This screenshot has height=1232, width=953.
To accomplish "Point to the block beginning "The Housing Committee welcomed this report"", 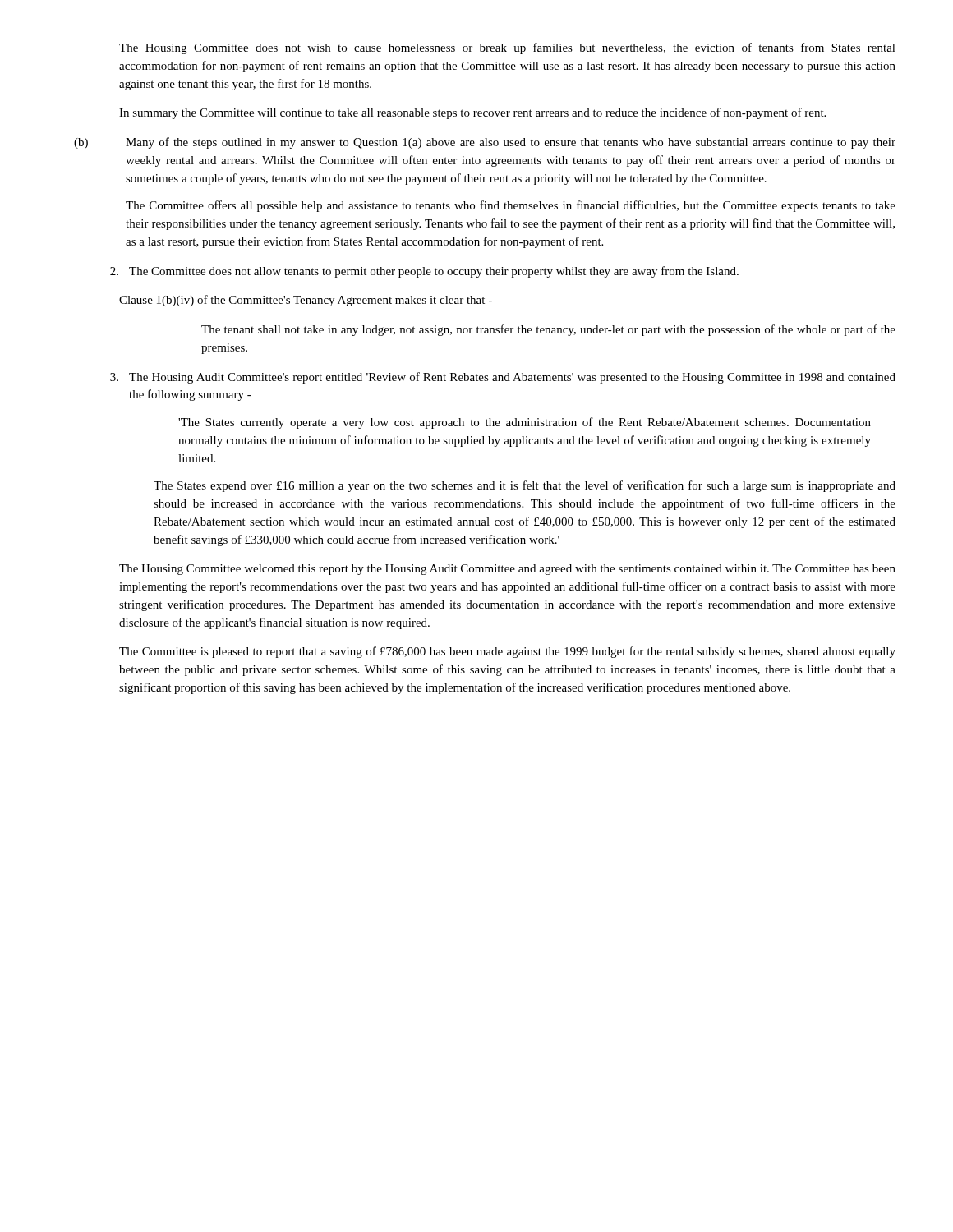I will [x=507, y=595].
